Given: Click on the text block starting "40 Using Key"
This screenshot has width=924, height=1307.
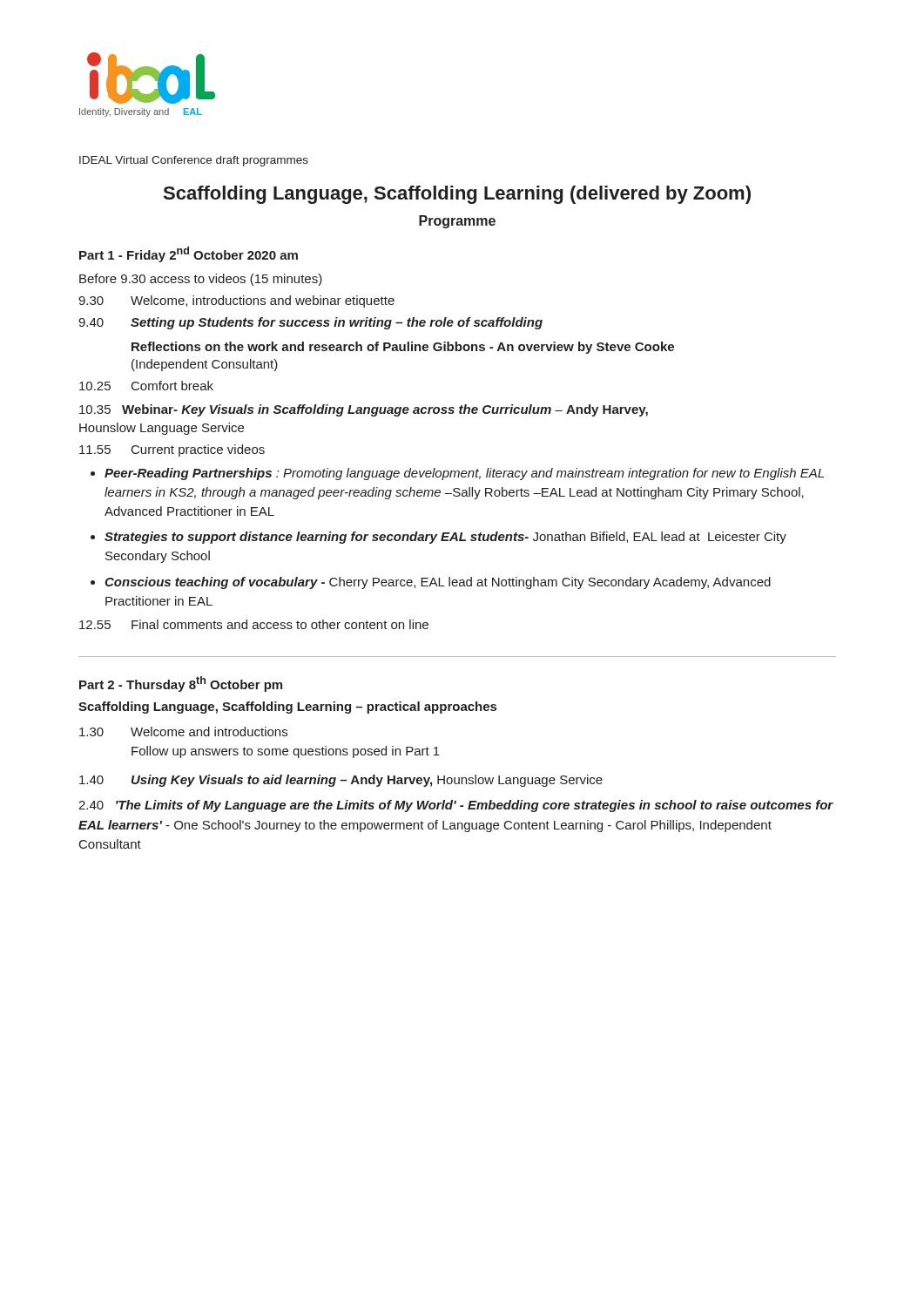Looking at the screenshot, I should pos(457,780).
